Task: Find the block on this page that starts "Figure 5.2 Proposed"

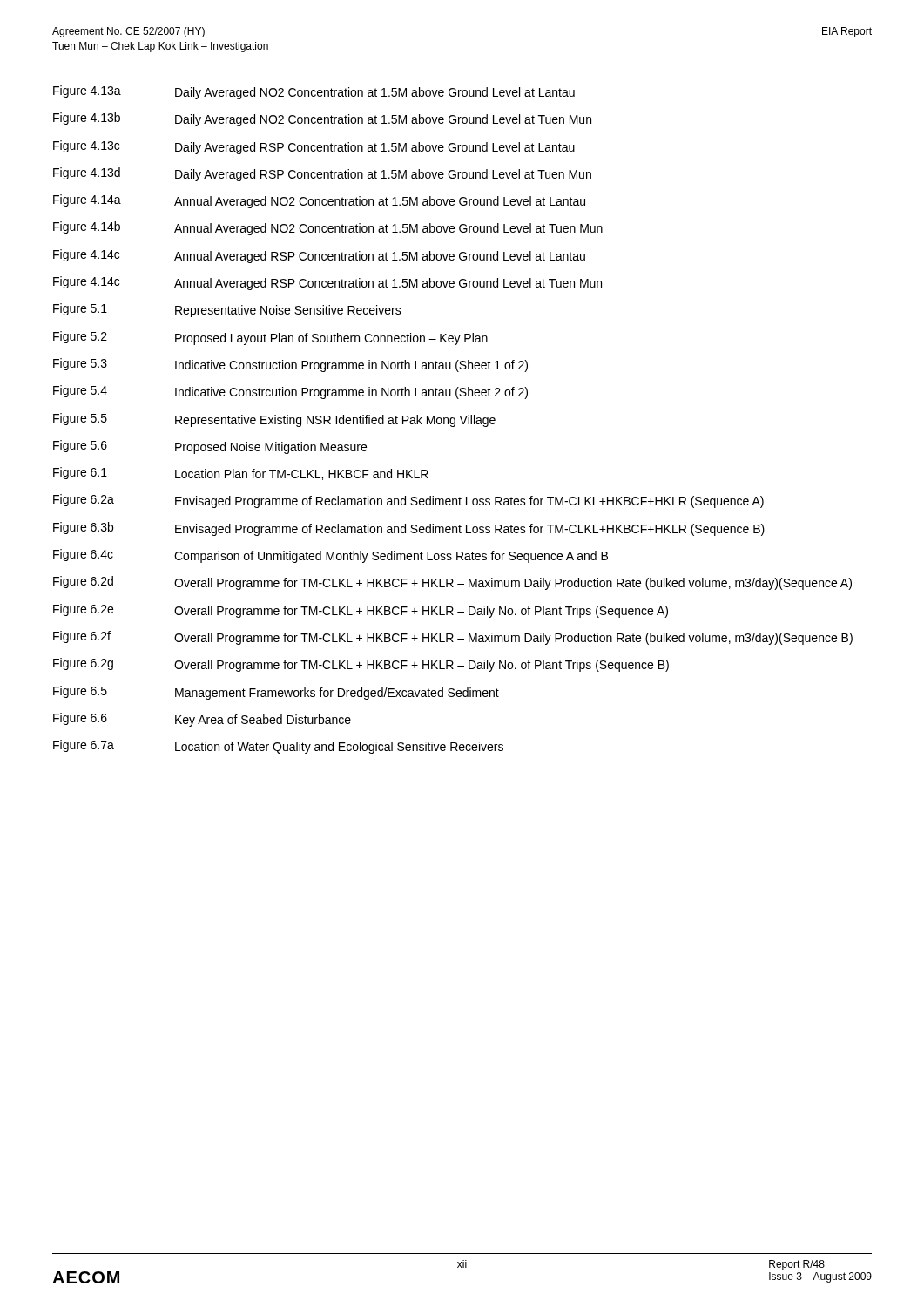Action: click(x=462, y=338)
